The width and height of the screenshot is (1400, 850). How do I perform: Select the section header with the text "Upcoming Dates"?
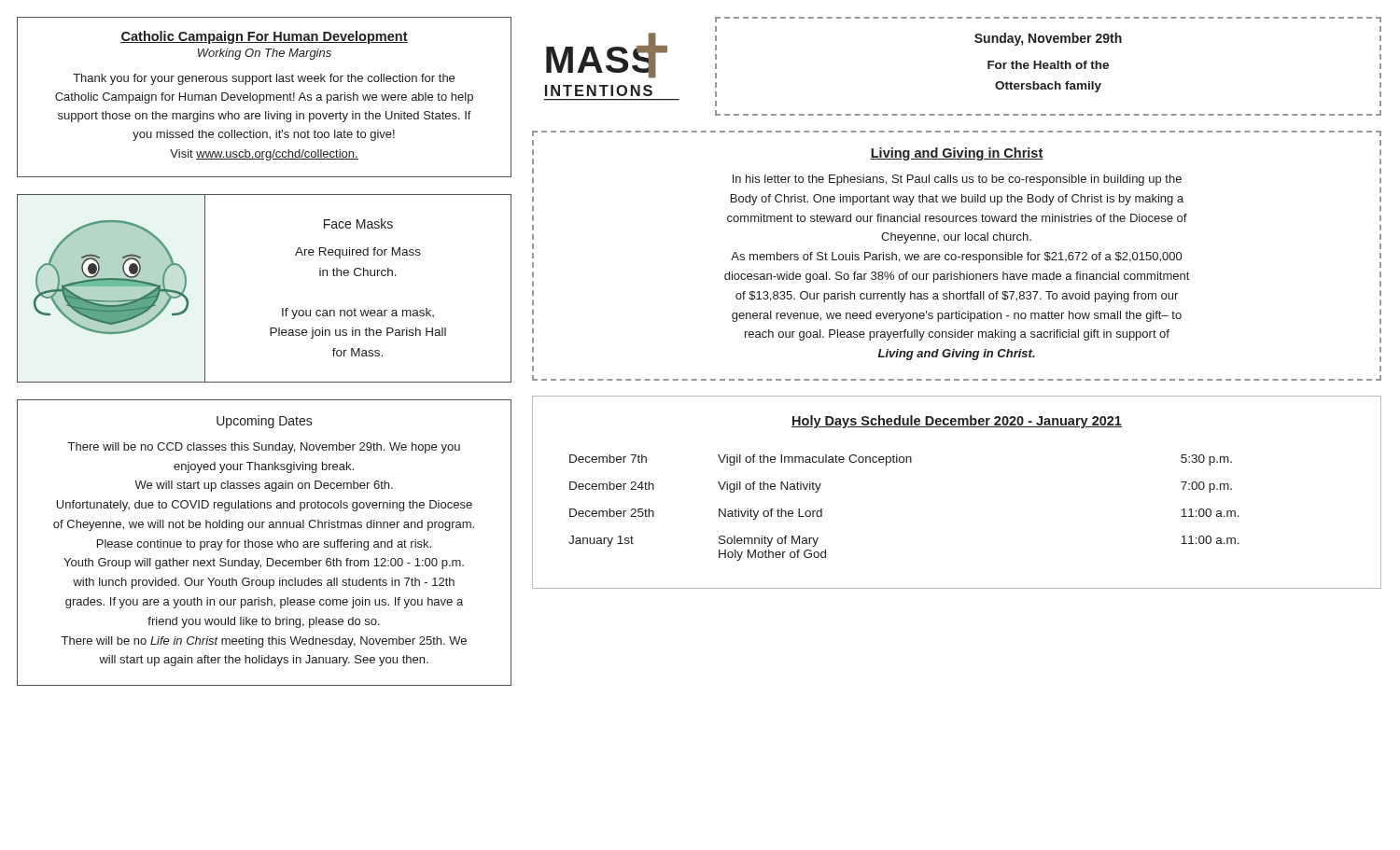[x=264, y=421]
